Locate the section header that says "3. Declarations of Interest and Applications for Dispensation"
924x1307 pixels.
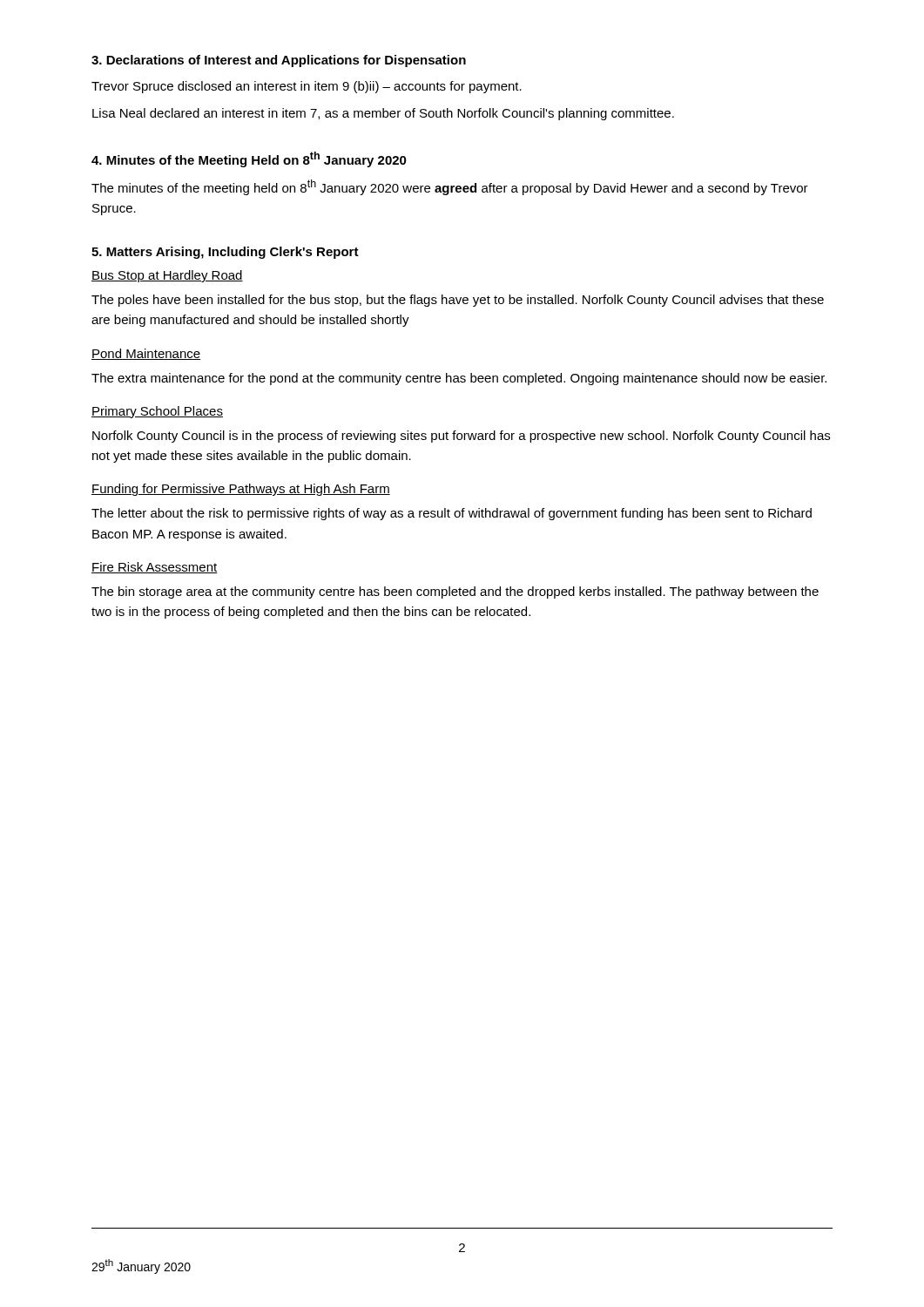pyautogui.click(x=279, y=60)
